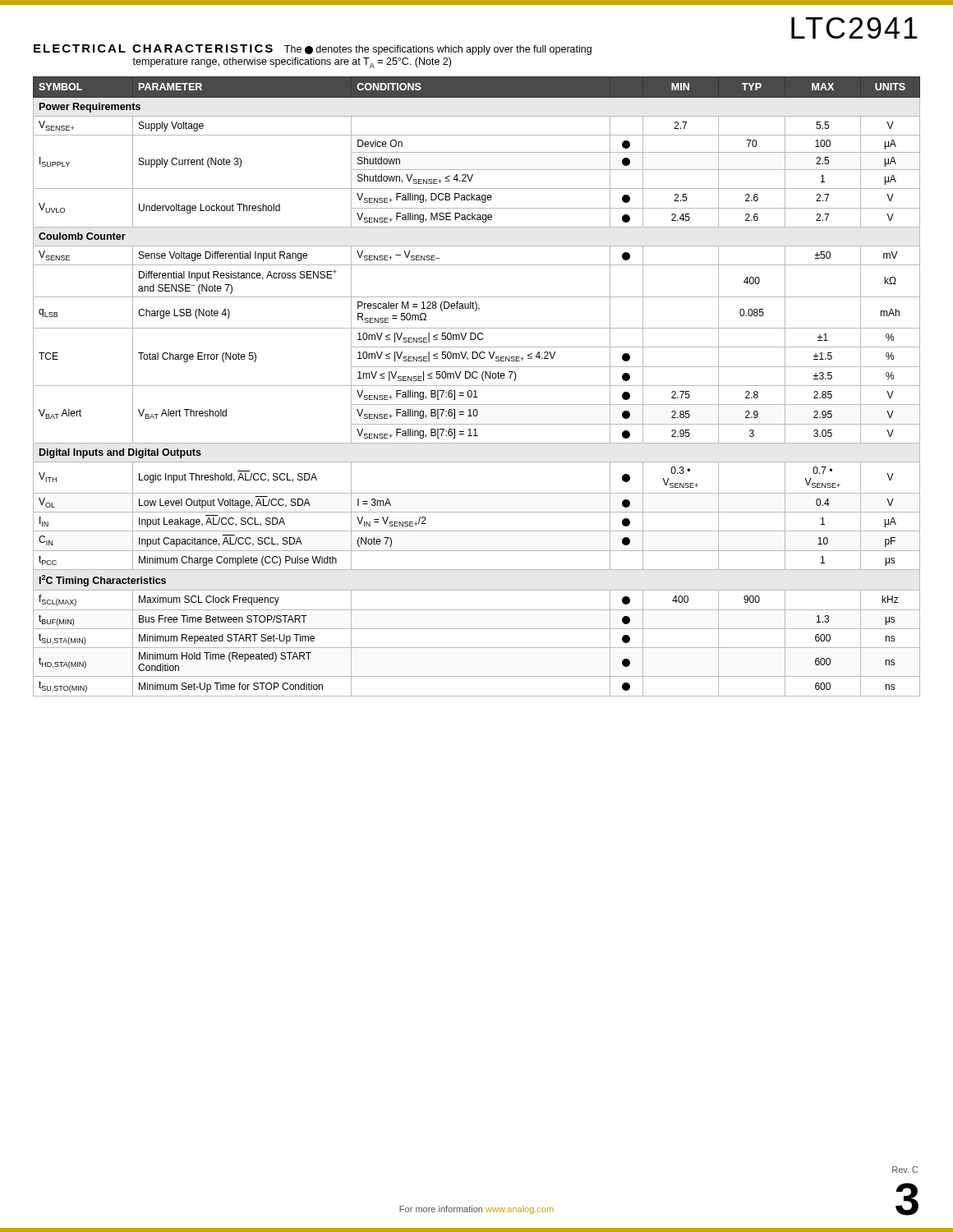Image resolution: width=953 pixels, height=1232 pixels.
Task: Point to the region starting "ELECTRICAL CHARACTERISTICS The denotes the specifications which"
Action: coord(312,55)
